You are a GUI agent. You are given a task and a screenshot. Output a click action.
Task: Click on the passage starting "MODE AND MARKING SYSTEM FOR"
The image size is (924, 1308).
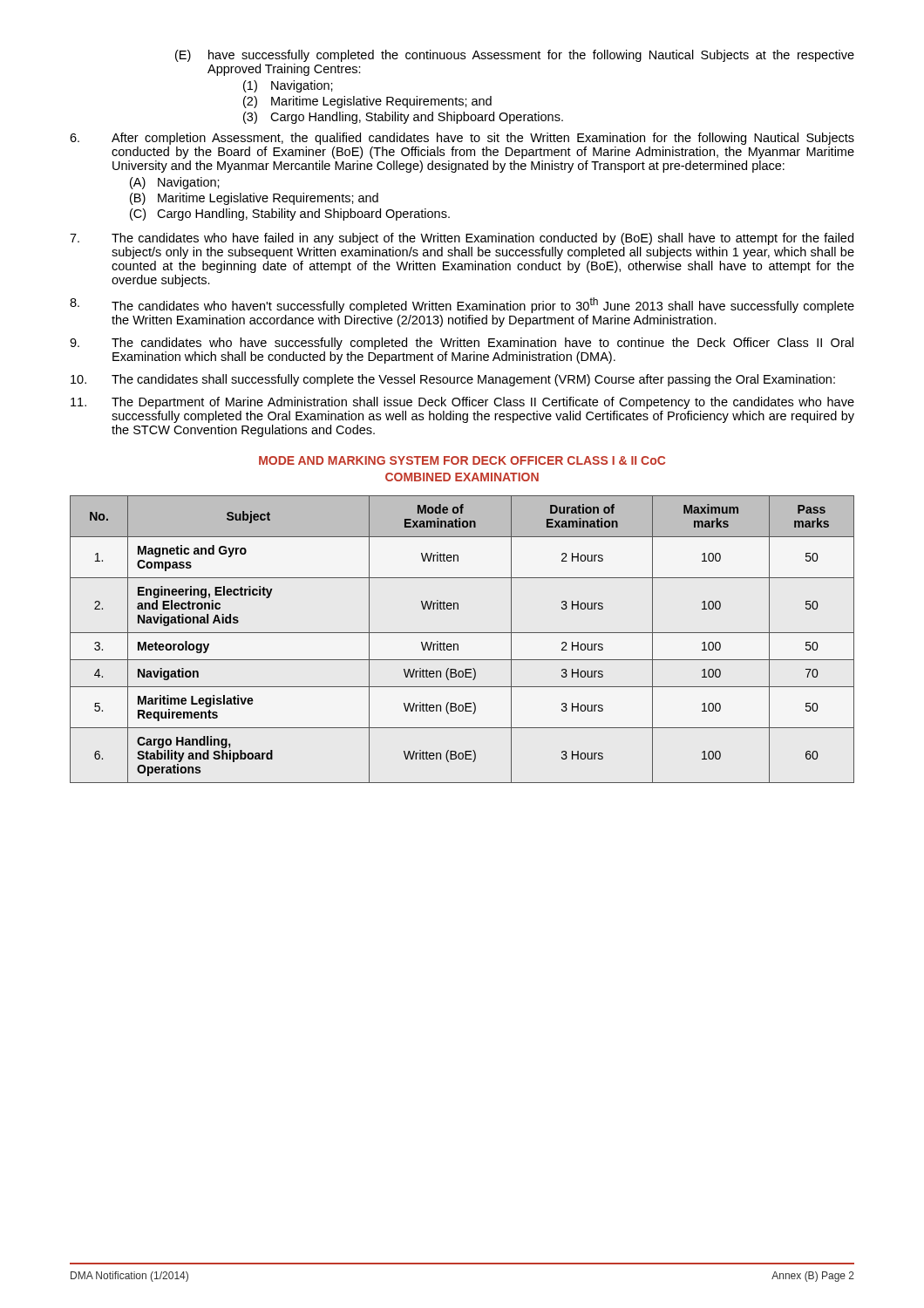pos(462,469)
